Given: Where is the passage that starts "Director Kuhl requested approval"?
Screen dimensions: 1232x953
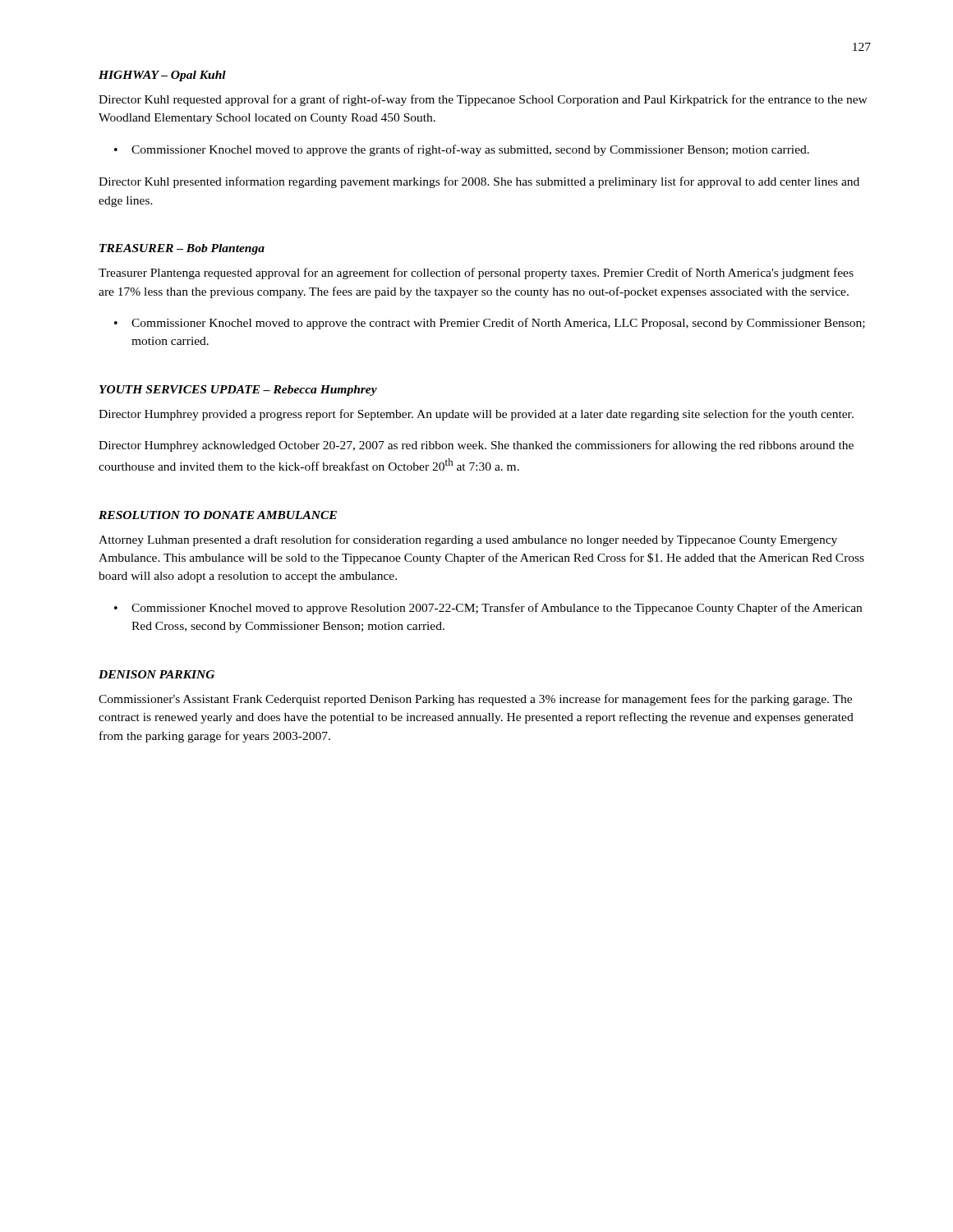Looking at the screenshot, I should click(483, 108).
